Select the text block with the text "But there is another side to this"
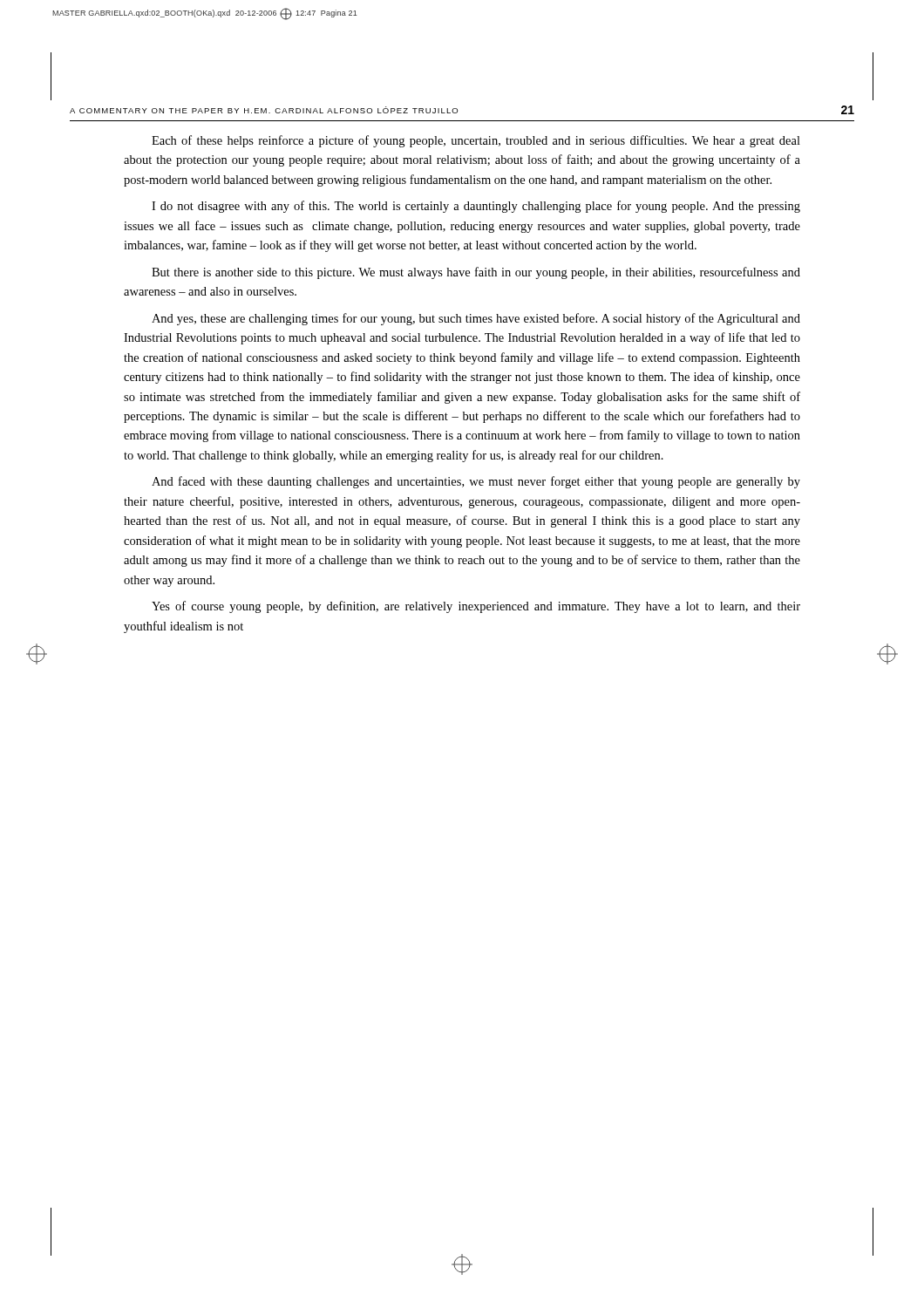924x1308 pixels. 462,282
